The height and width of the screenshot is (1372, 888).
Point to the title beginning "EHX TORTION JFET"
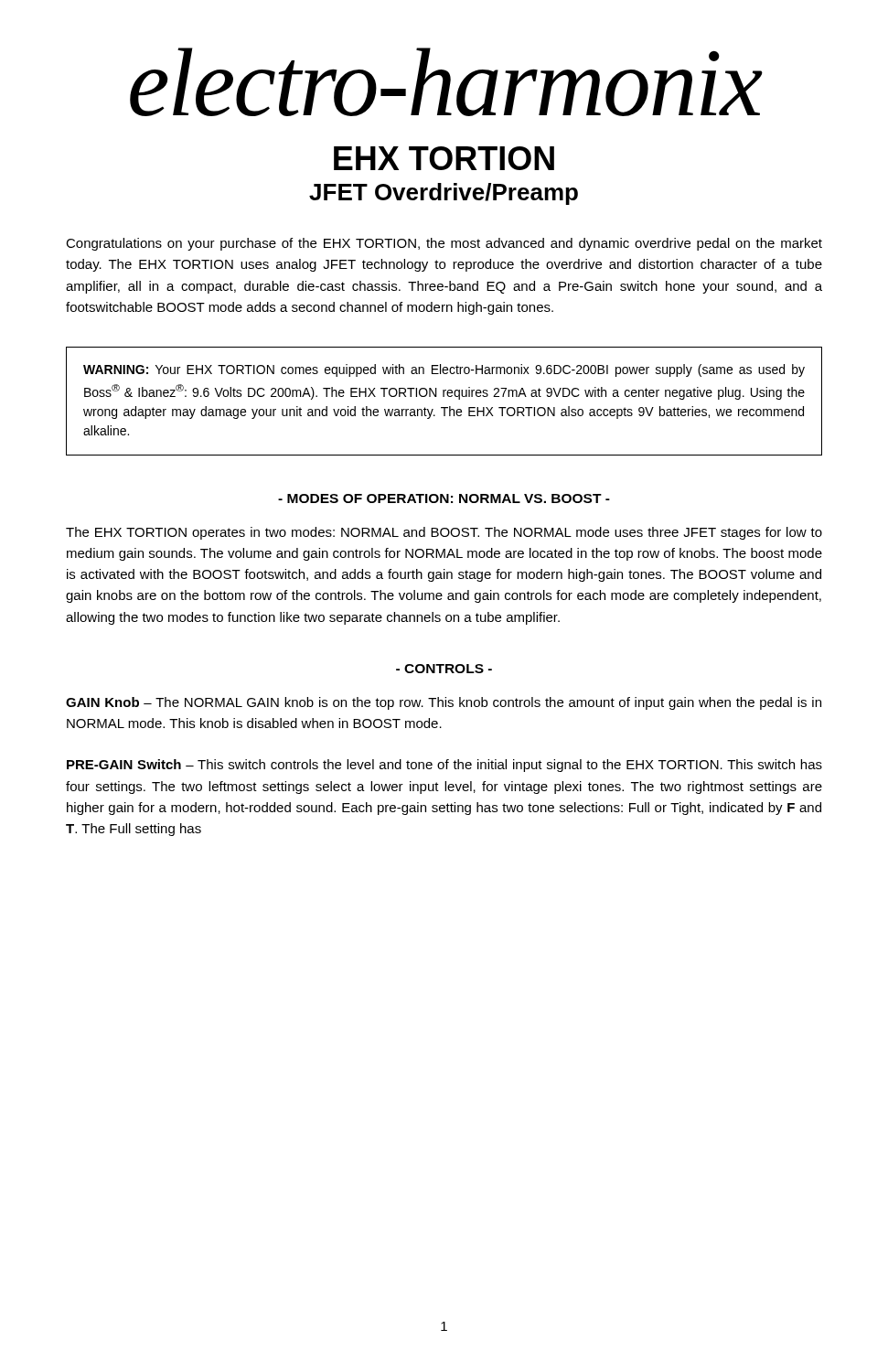[x=444, y=173]
